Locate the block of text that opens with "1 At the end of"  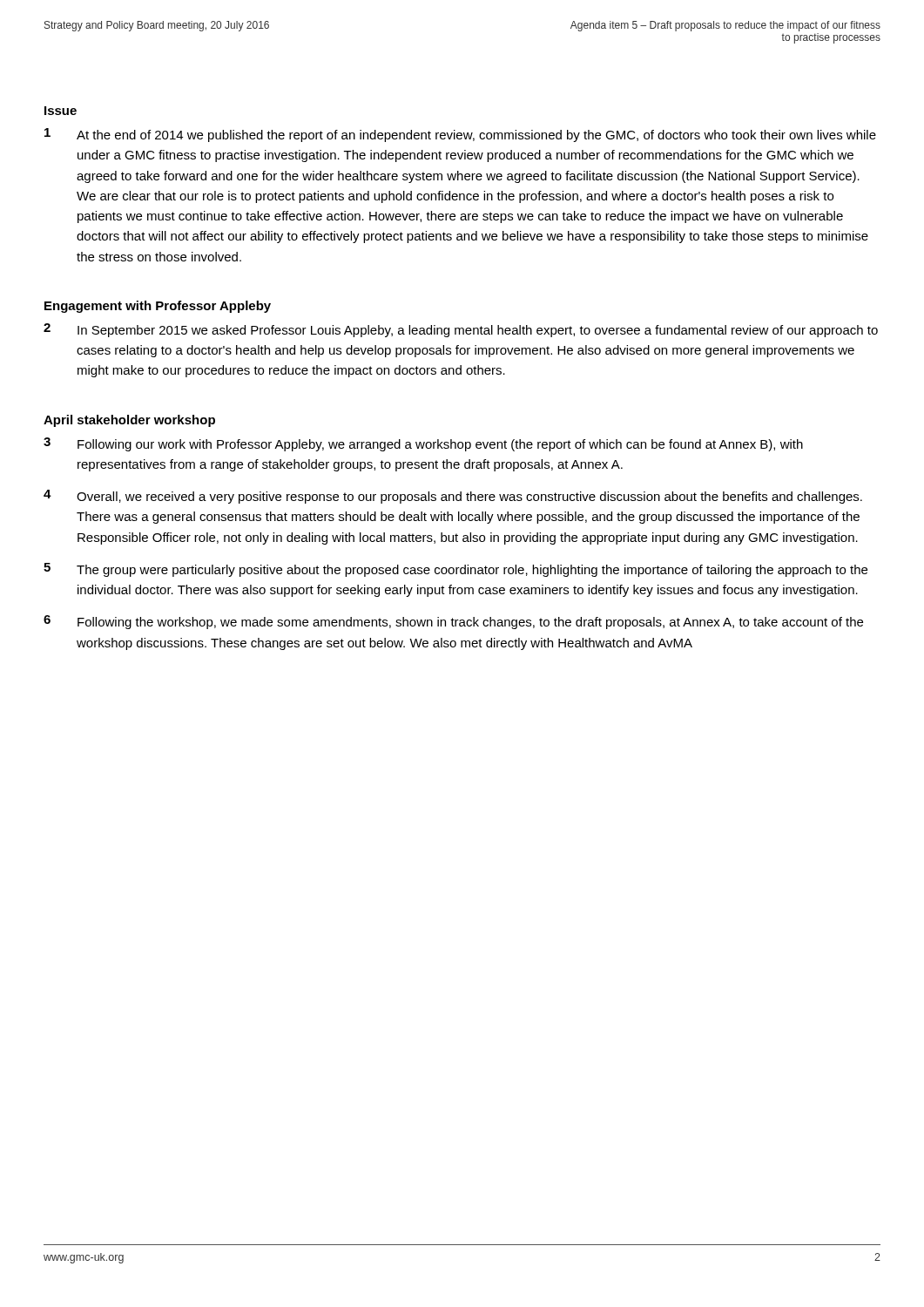462,195
